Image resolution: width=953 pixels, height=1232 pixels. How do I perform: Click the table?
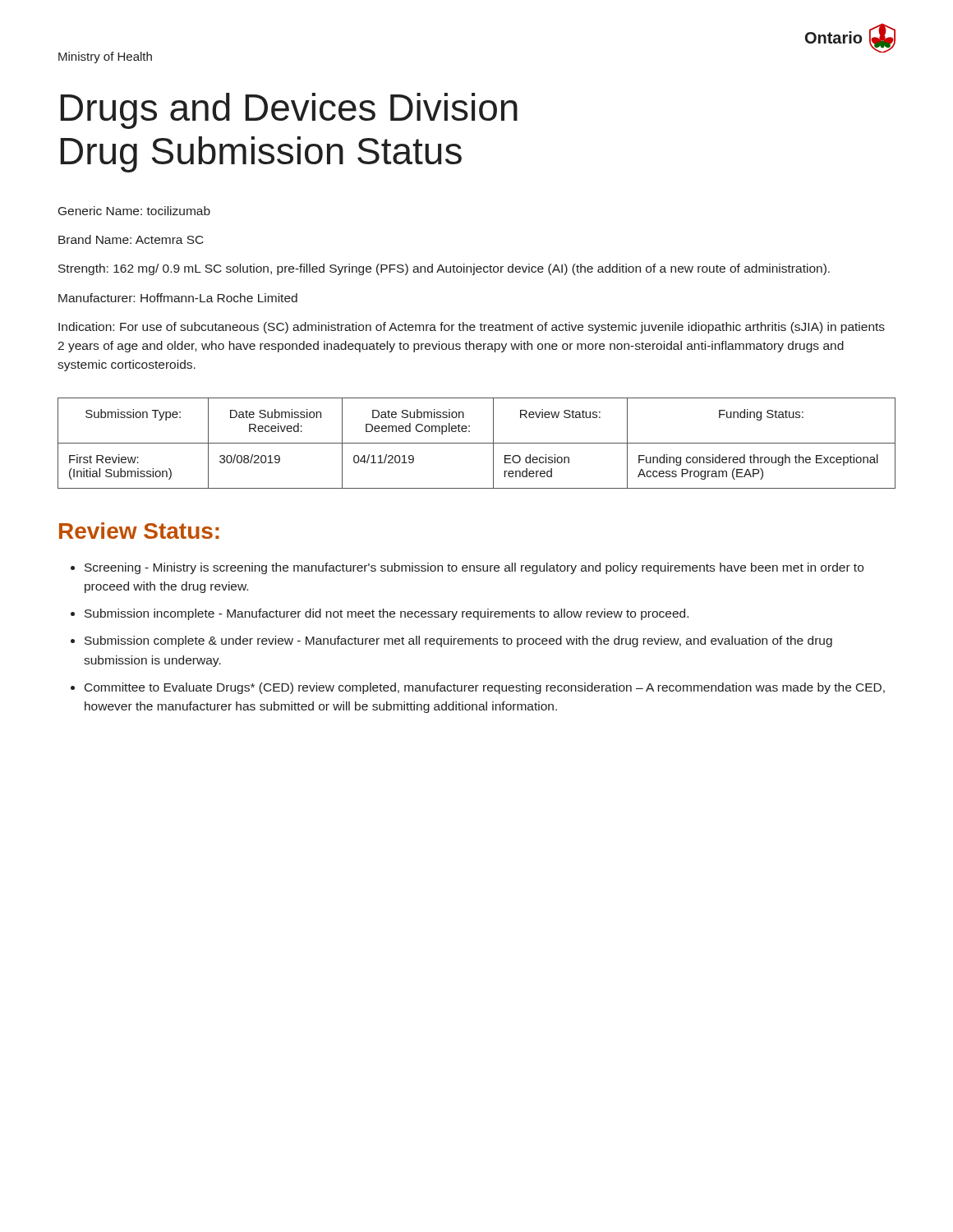click(x=476, y=443)
